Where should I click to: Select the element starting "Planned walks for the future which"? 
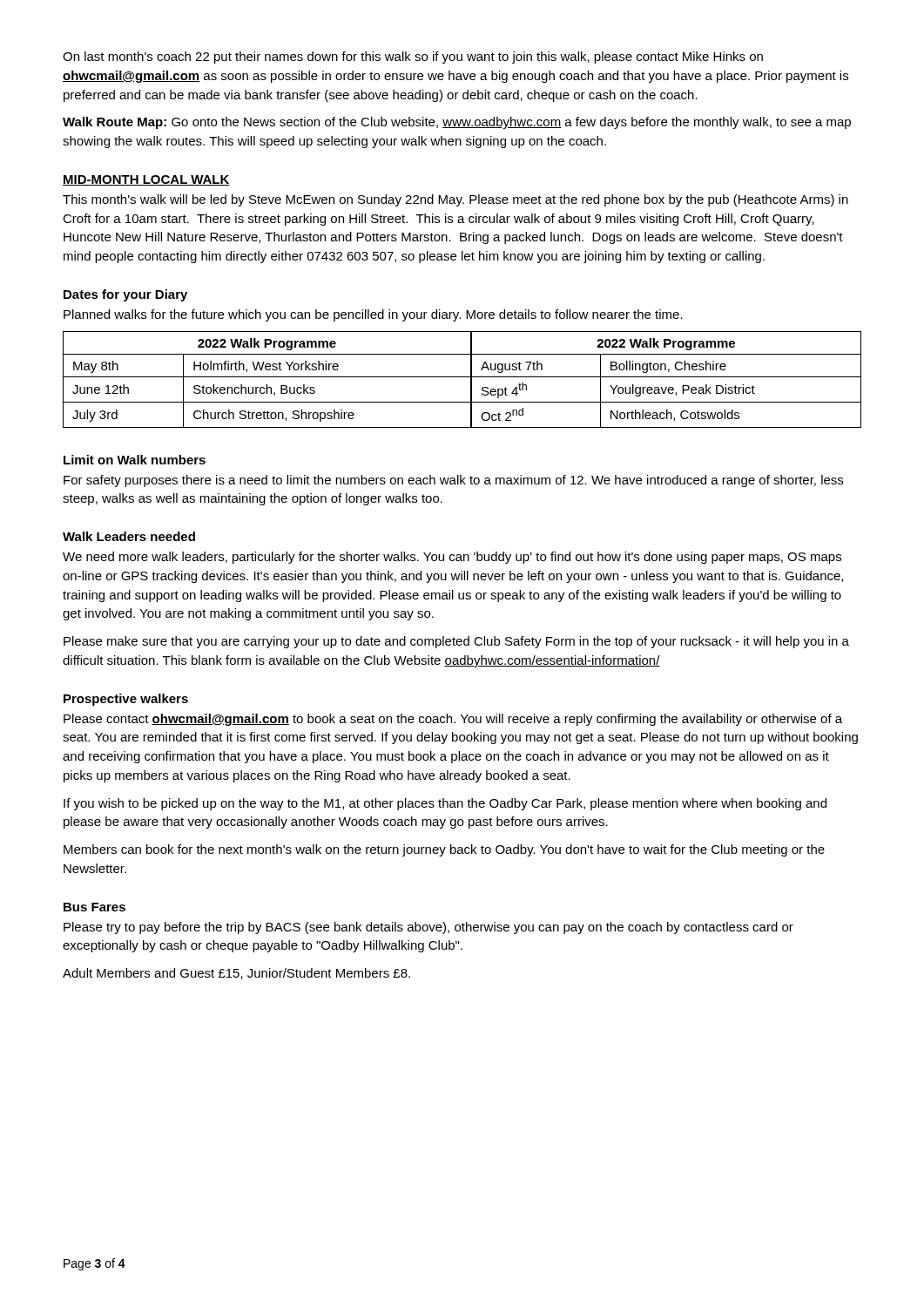point(373,314)
